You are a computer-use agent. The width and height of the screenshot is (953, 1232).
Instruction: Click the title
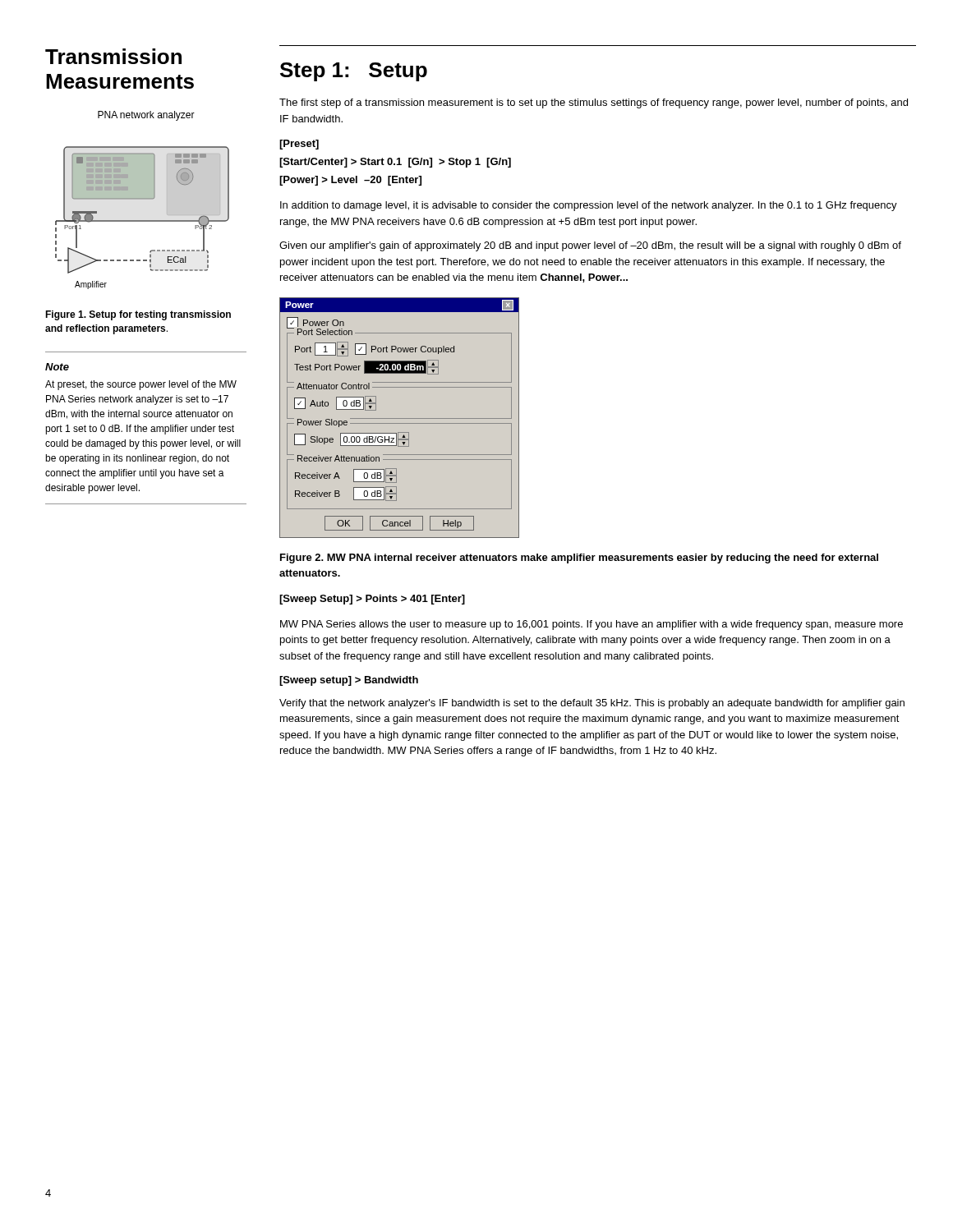coord(146,70)
